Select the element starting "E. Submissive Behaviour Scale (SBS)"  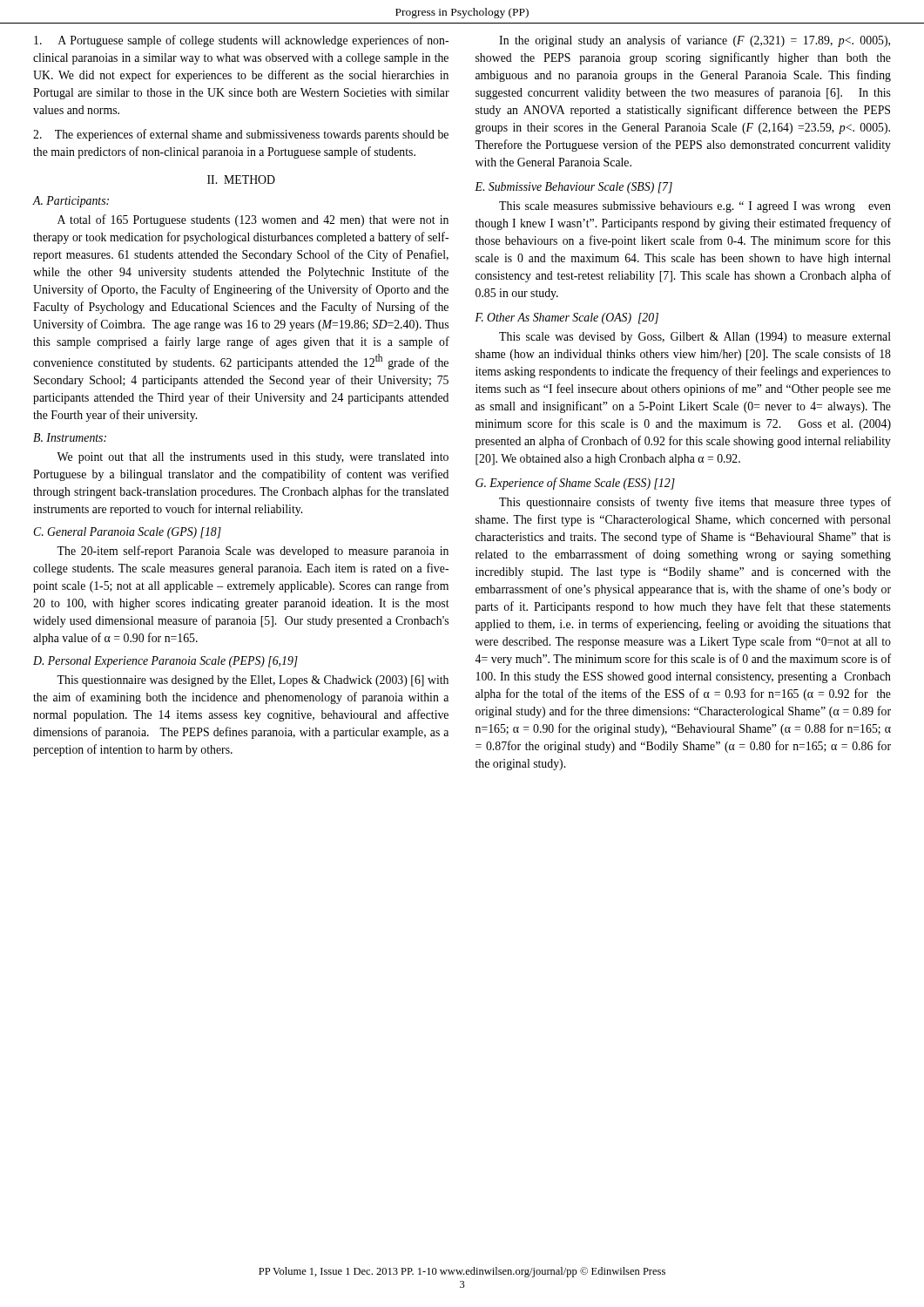click(574, 187)
